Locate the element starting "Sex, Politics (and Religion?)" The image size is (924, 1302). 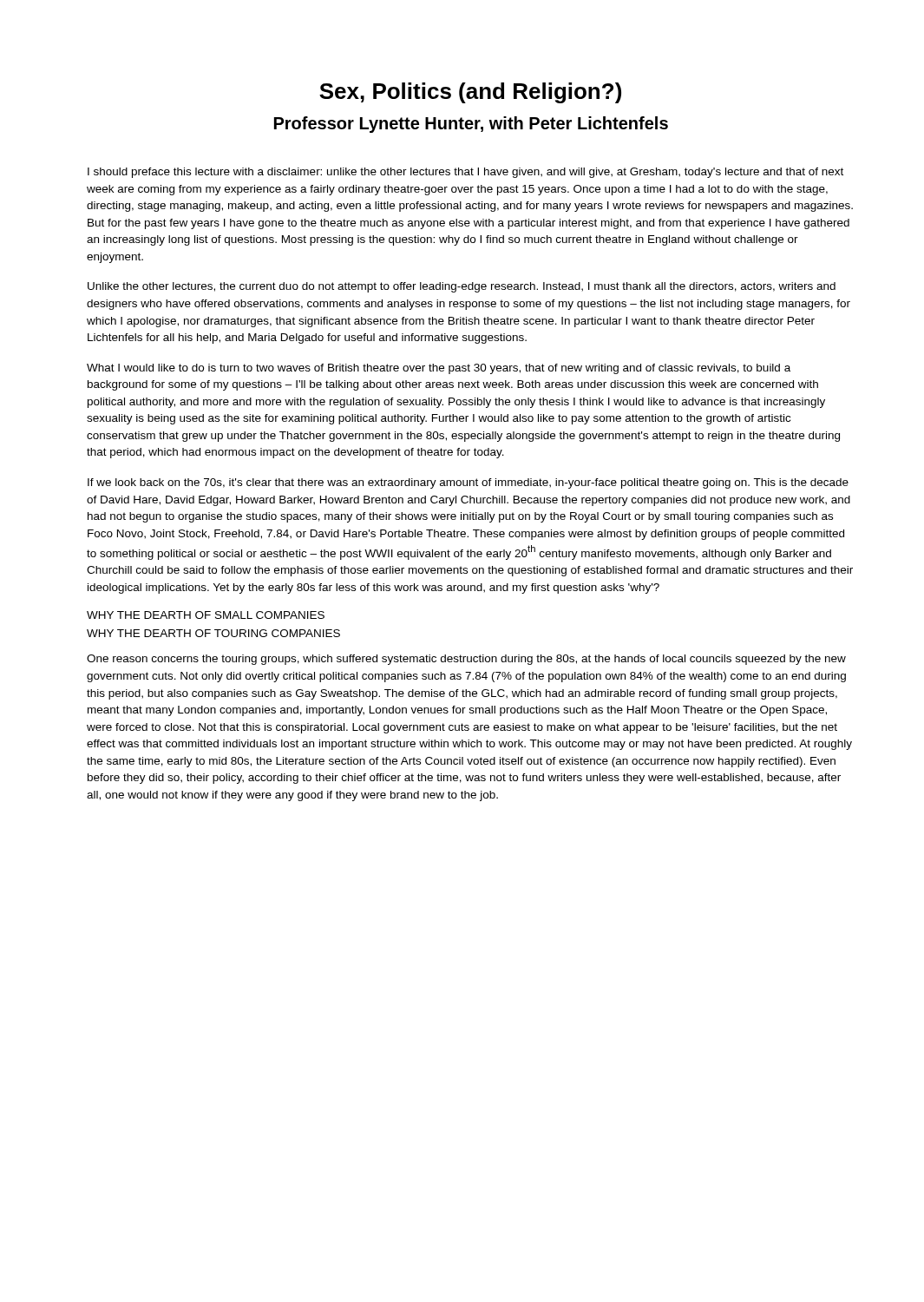pyautogui.click(x=471, y=91)
